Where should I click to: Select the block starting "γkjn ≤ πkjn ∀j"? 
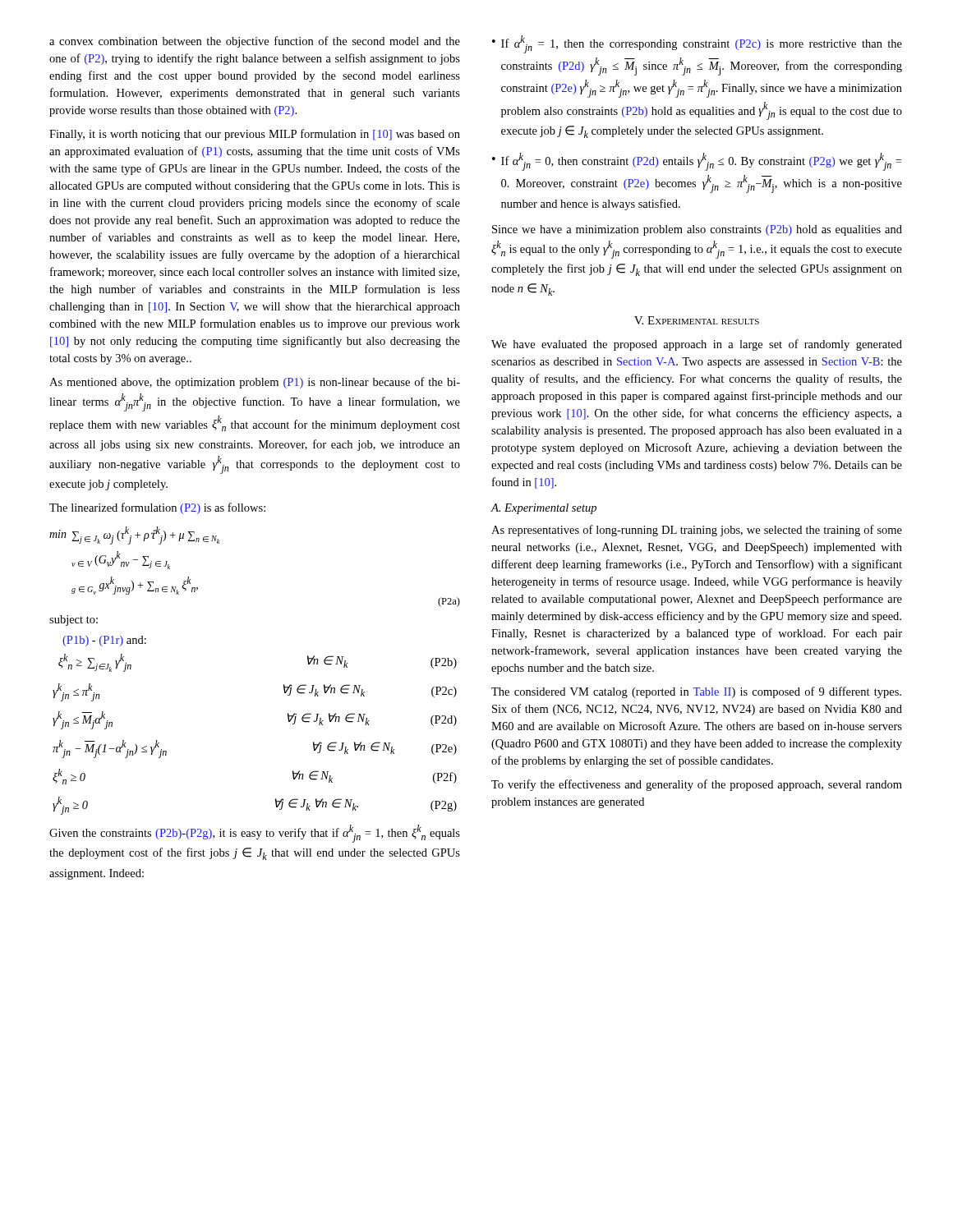pos(87,692)
